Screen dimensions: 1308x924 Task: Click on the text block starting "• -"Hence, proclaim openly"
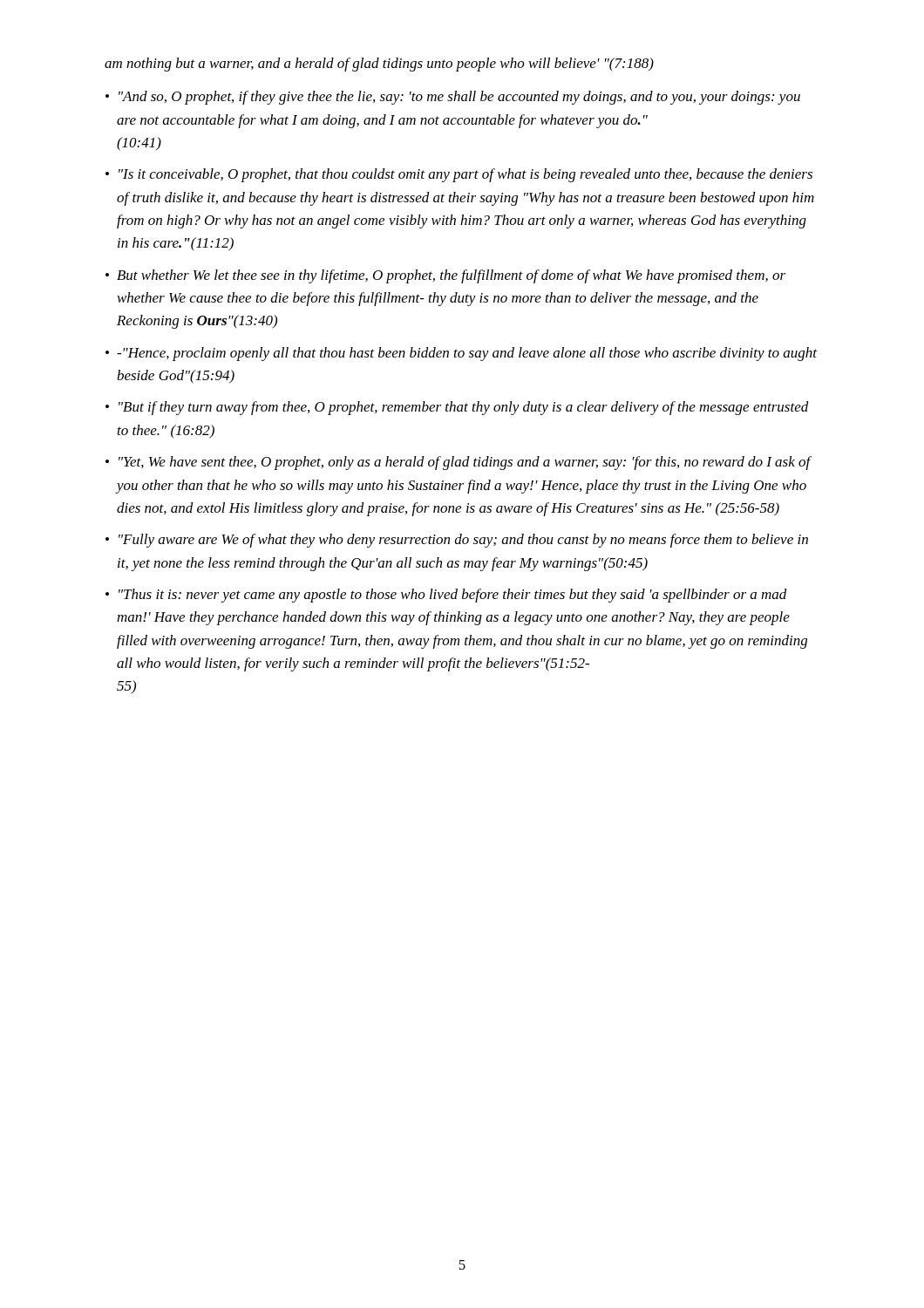(462, 365)
